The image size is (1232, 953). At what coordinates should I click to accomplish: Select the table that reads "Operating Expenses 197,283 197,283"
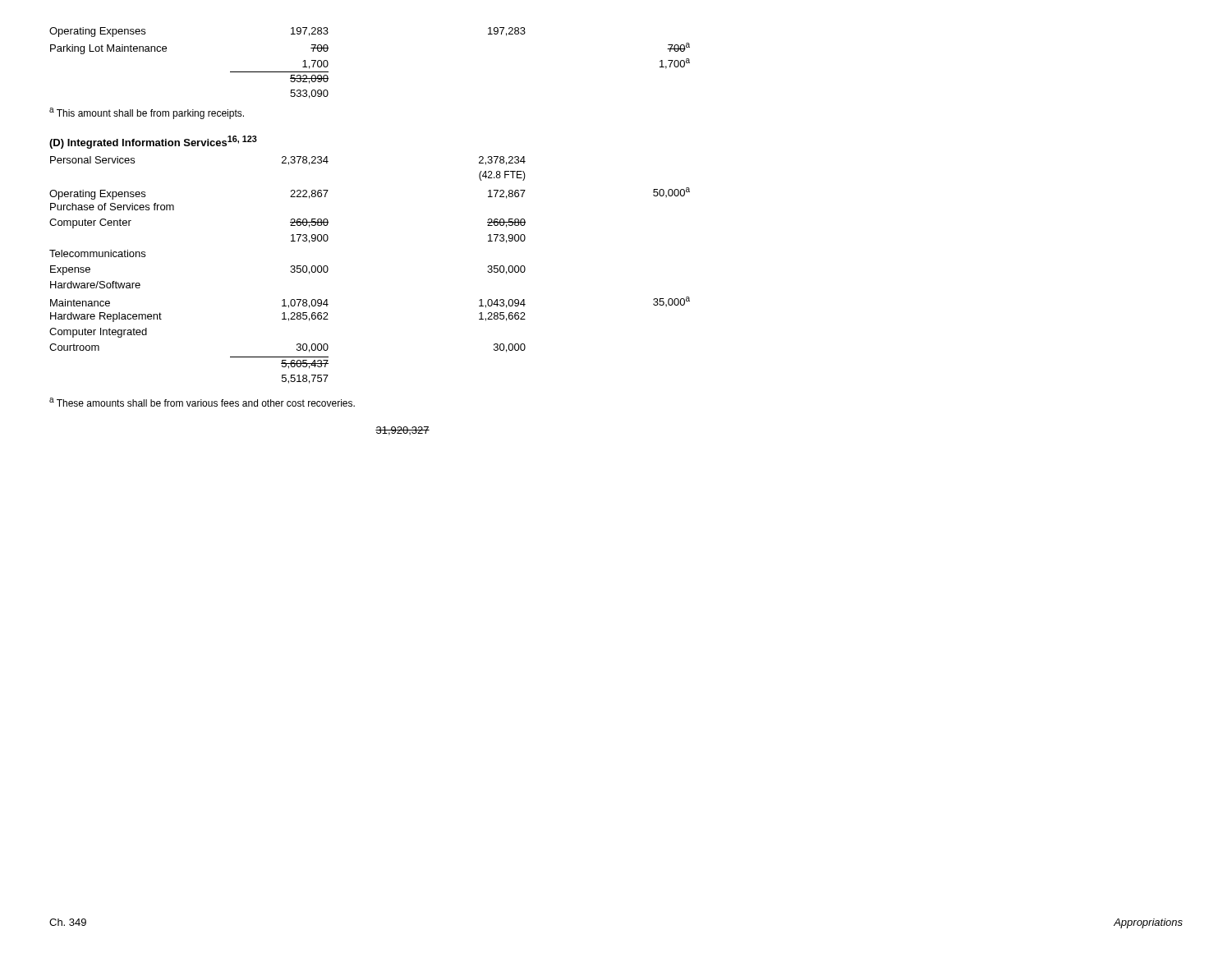tap(402, 63)
